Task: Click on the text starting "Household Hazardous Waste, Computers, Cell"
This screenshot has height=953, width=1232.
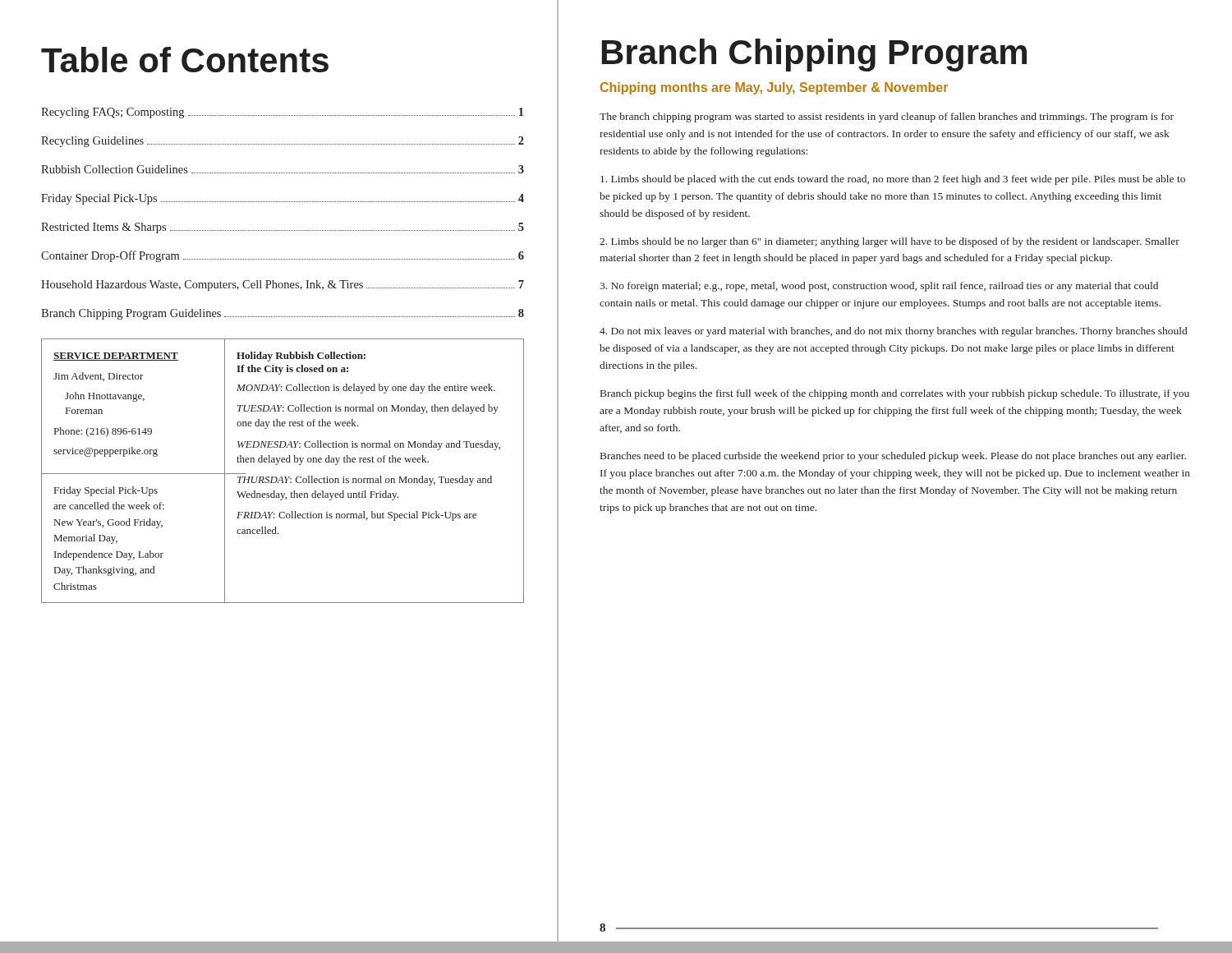Action: coord(282,285)
